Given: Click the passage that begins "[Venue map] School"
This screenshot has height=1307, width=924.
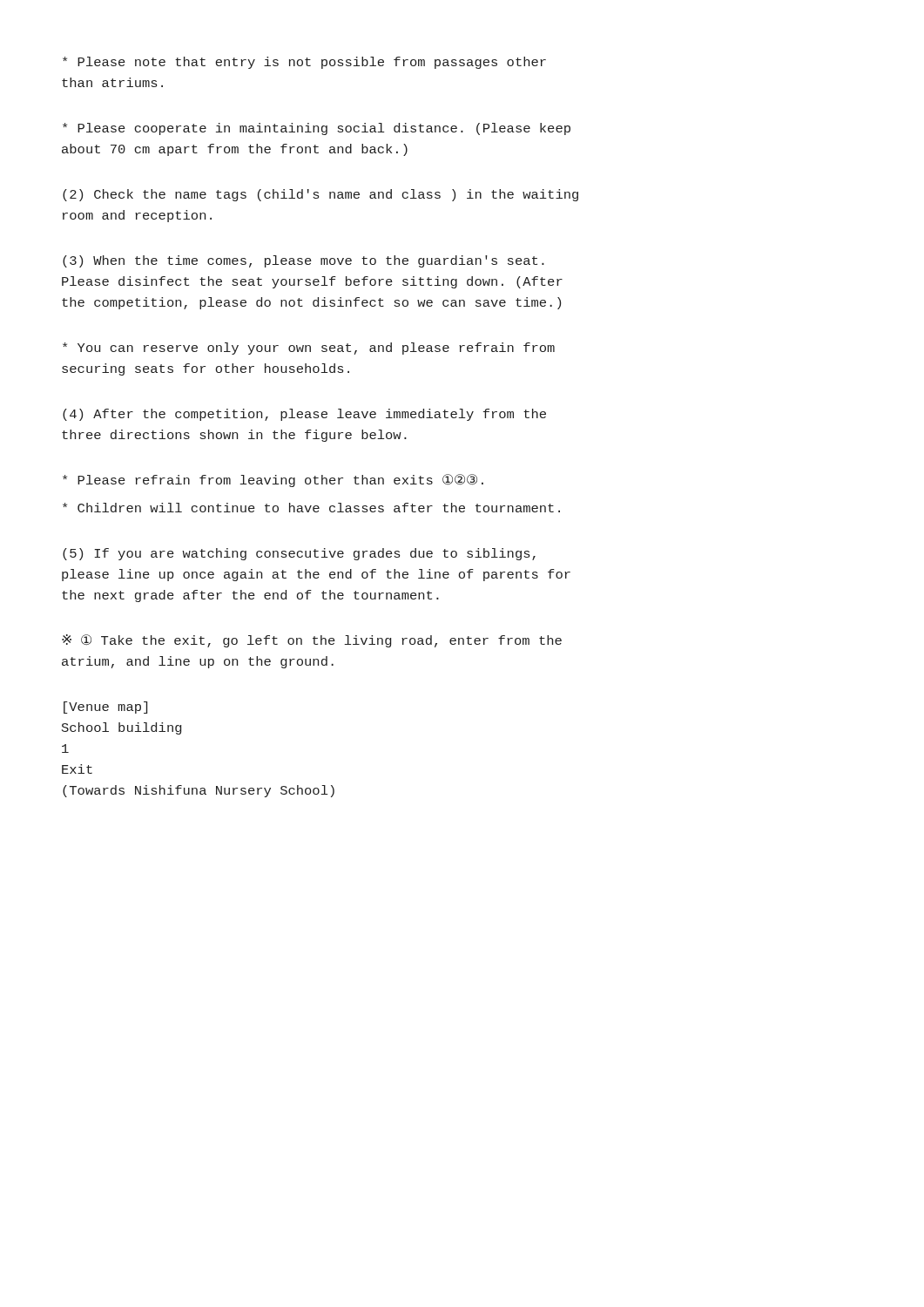Looking at the screenshot, I should (105, 708).
